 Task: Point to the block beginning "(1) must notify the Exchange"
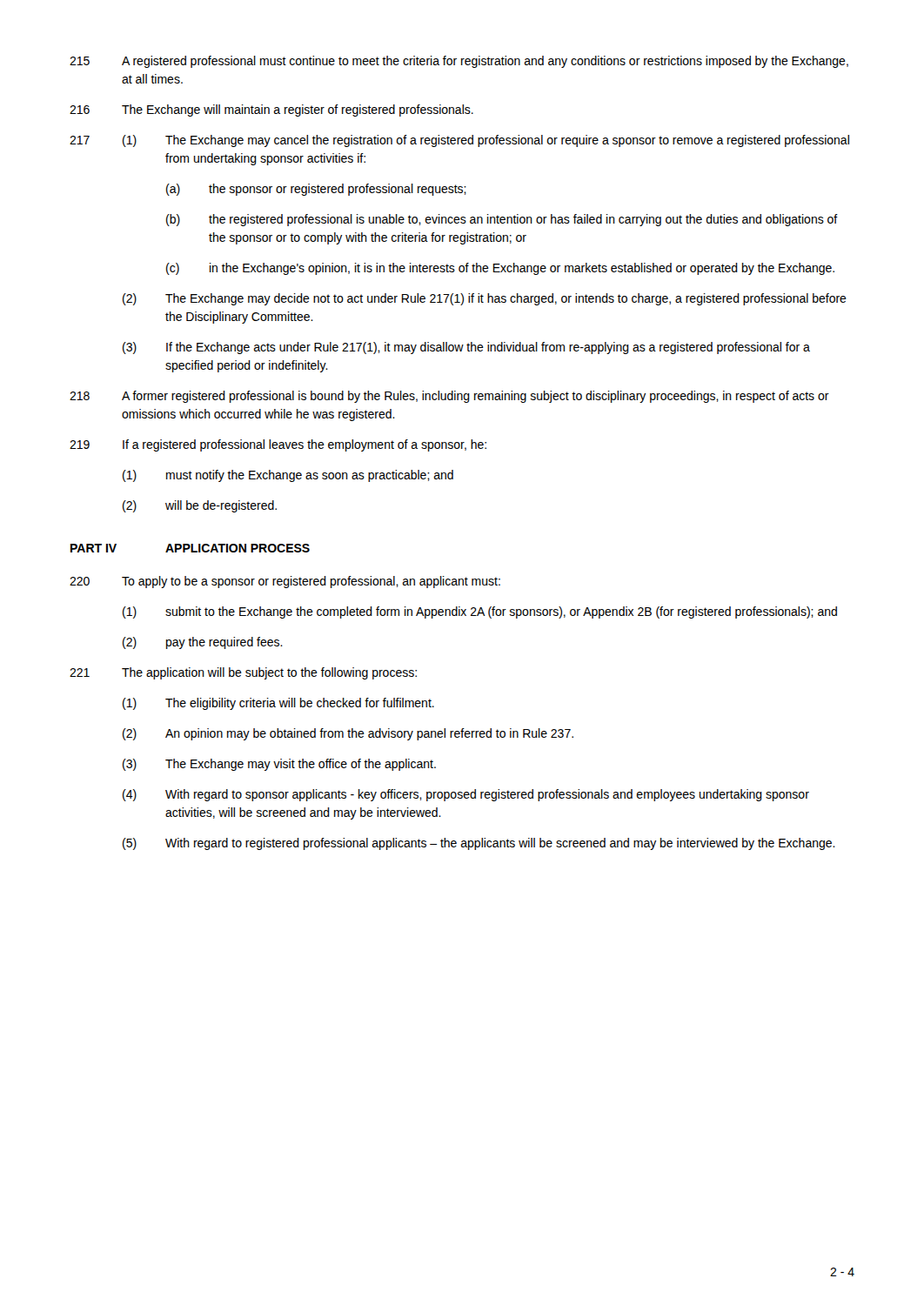click(x=462, y=475)
